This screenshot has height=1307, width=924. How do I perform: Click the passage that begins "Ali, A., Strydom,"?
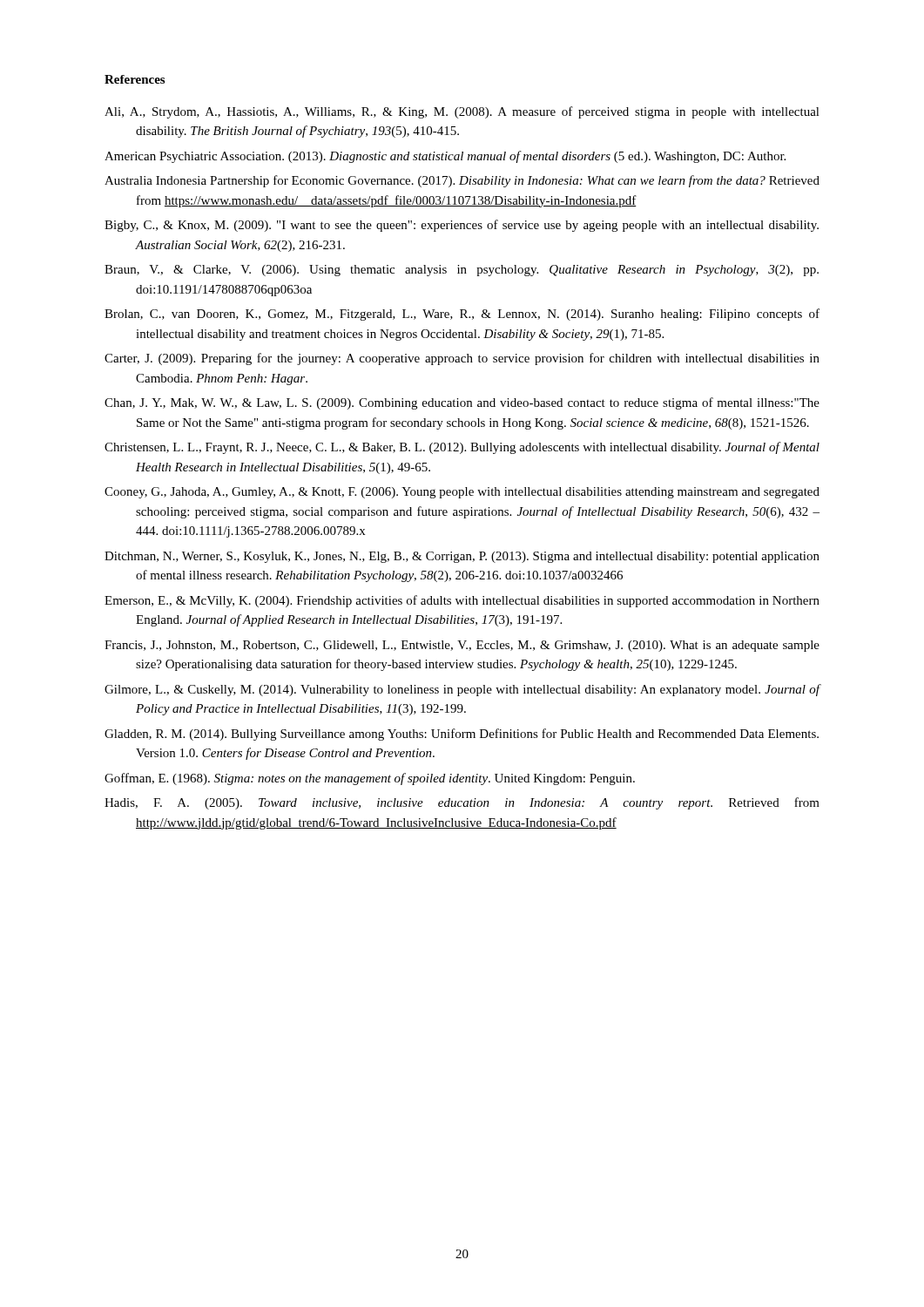(462, 121)
